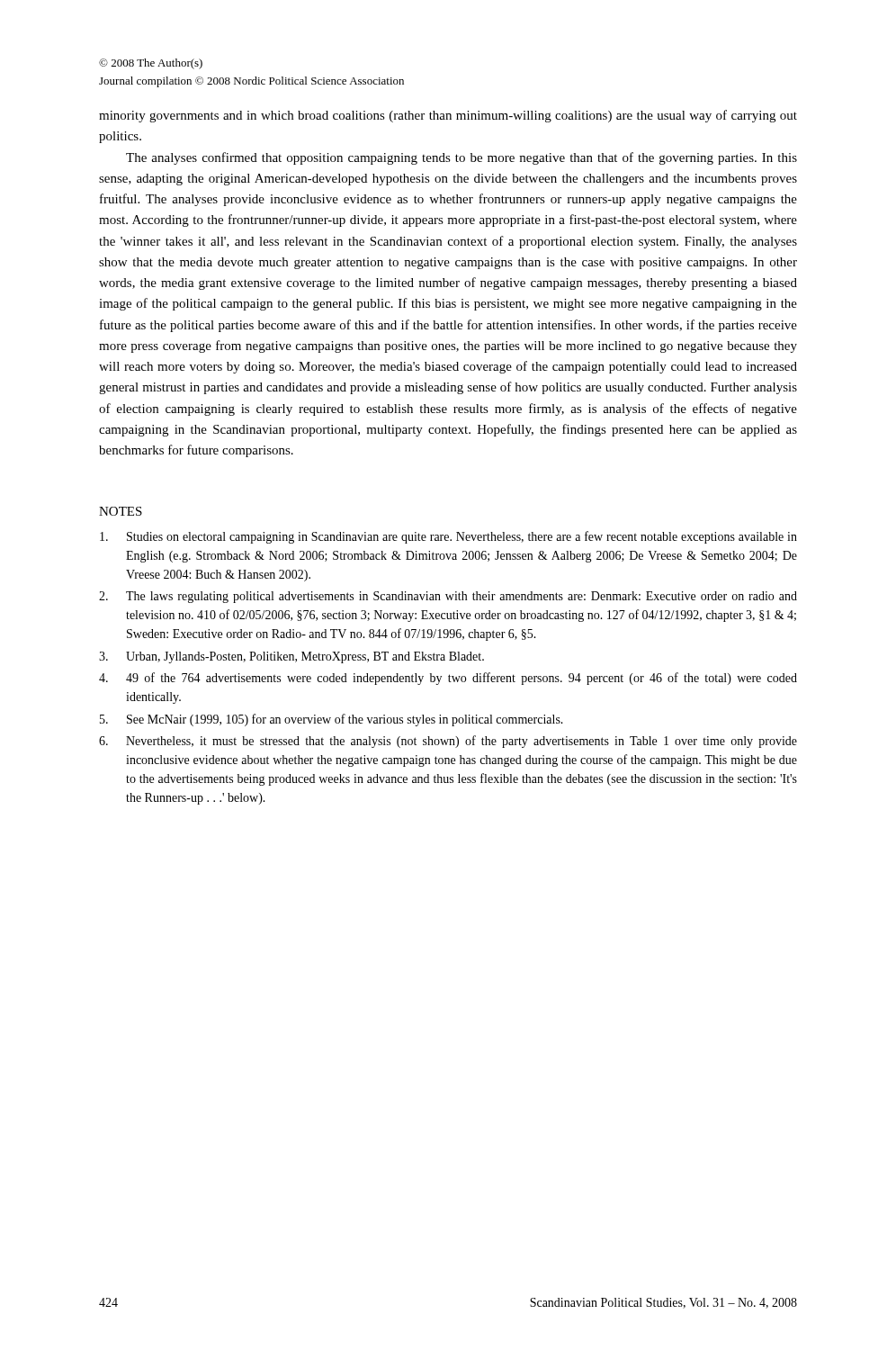Select the list item that says "Studies on electoral campaigning in Scandinavian"
Screen dimensions: 1350x896
(x=448, y=556)
